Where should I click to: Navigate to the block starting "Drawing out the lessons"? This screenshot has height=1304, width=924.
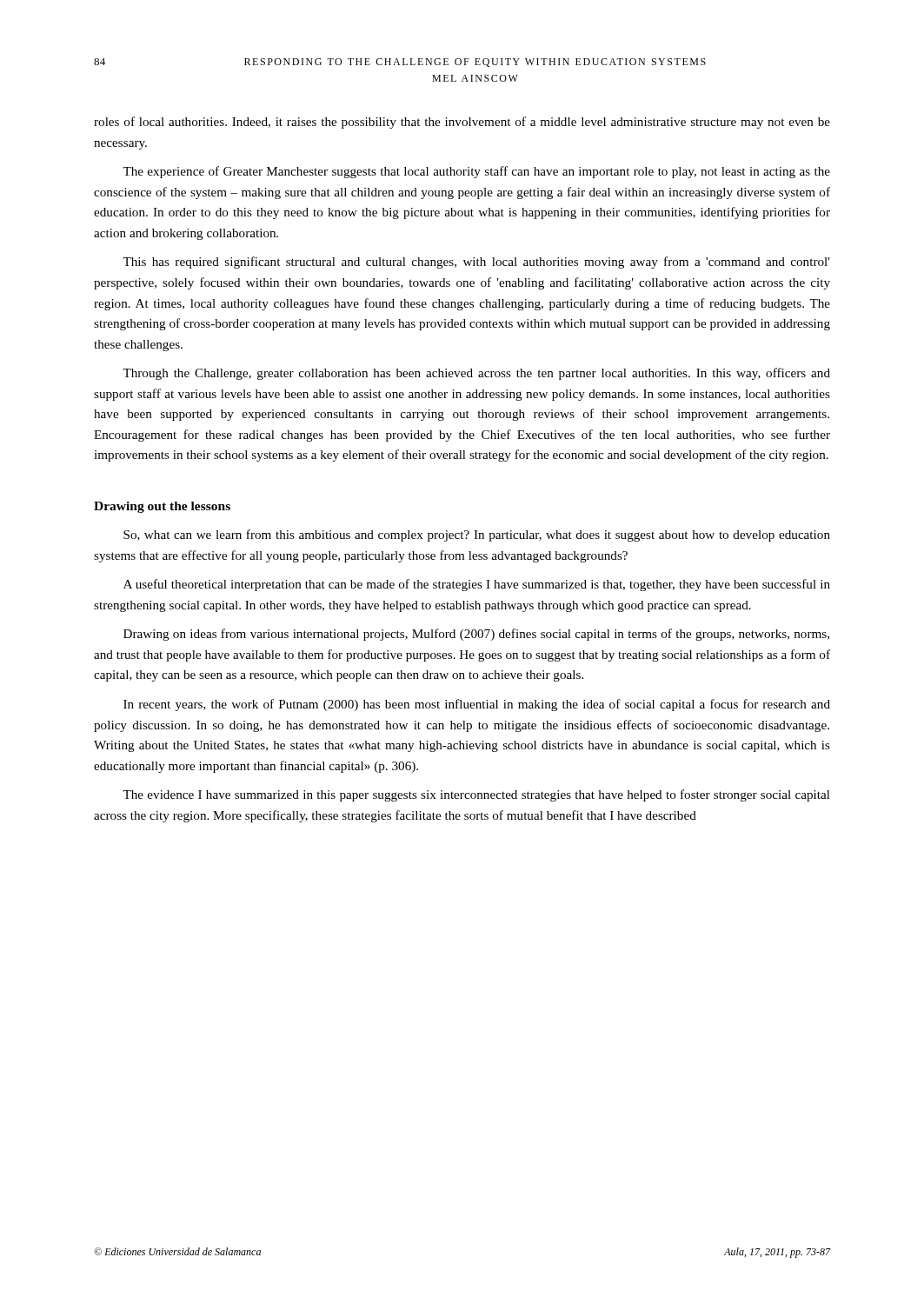point(162,505)
